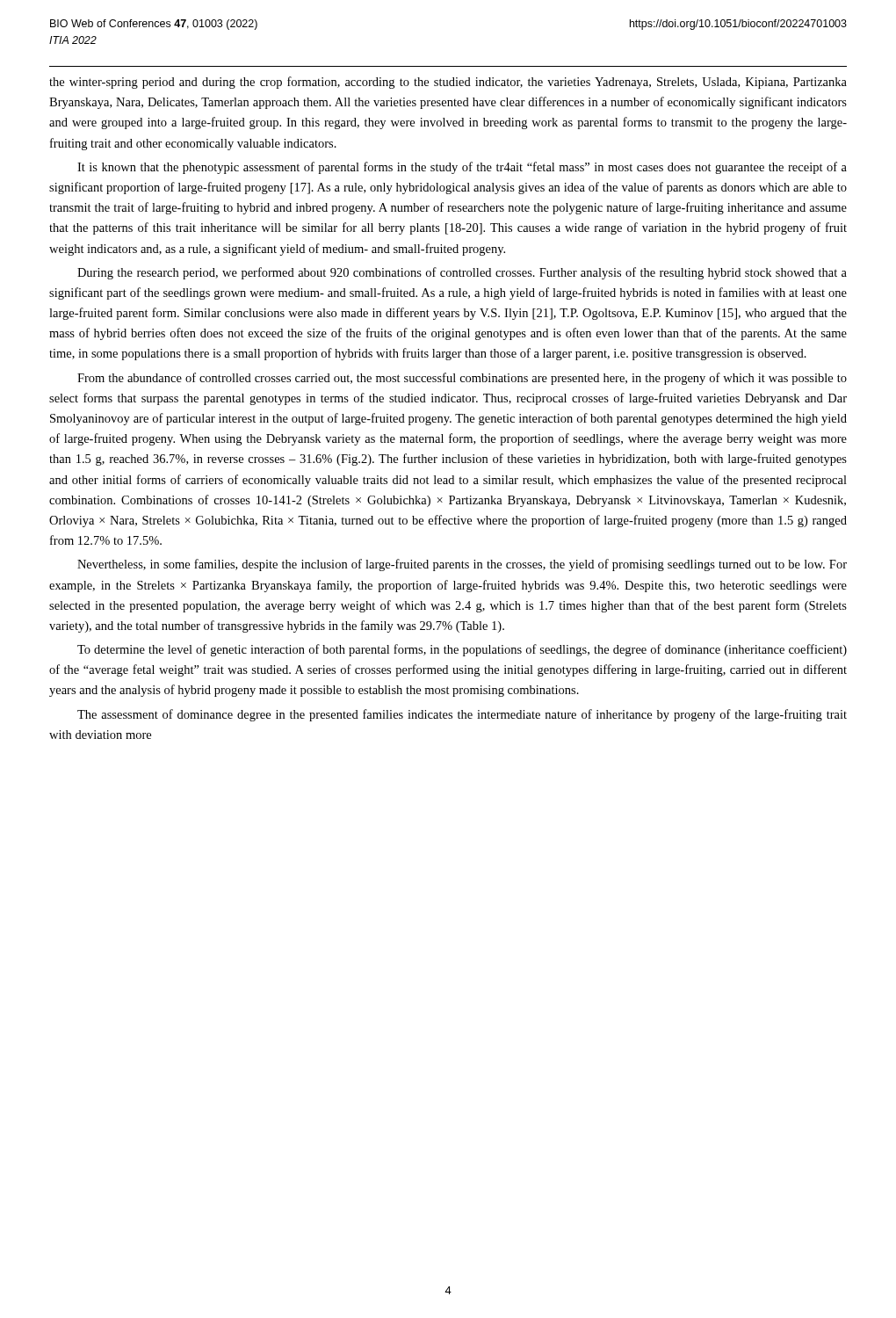Point to the passage starting "The assessment of dominance degree in the presented"
This screenshot has width=896, height=1318.
pos(448,725)
